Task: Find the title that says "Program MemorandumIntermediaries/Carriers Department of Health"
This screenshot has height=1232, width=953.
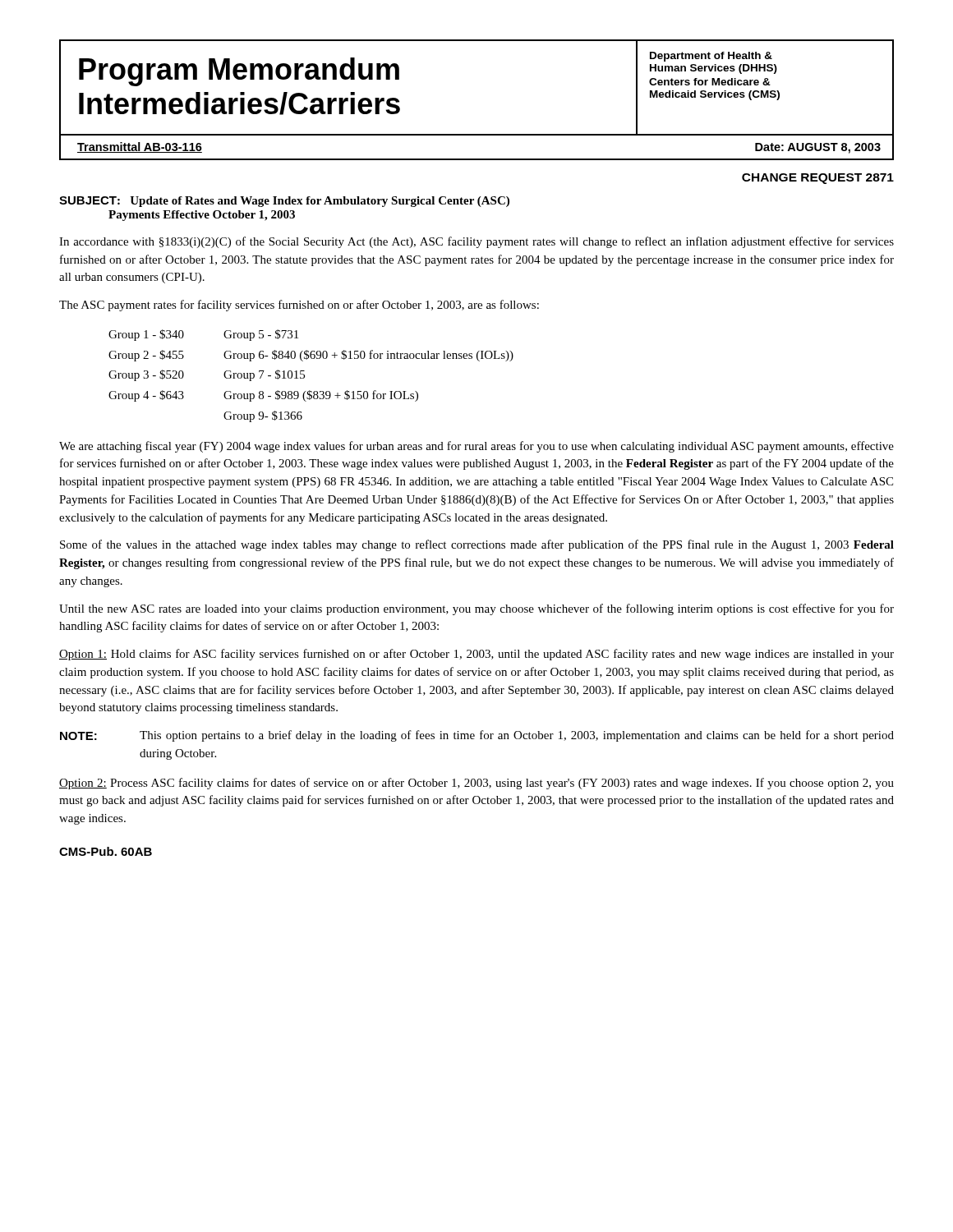Action: tap(476, 87)
